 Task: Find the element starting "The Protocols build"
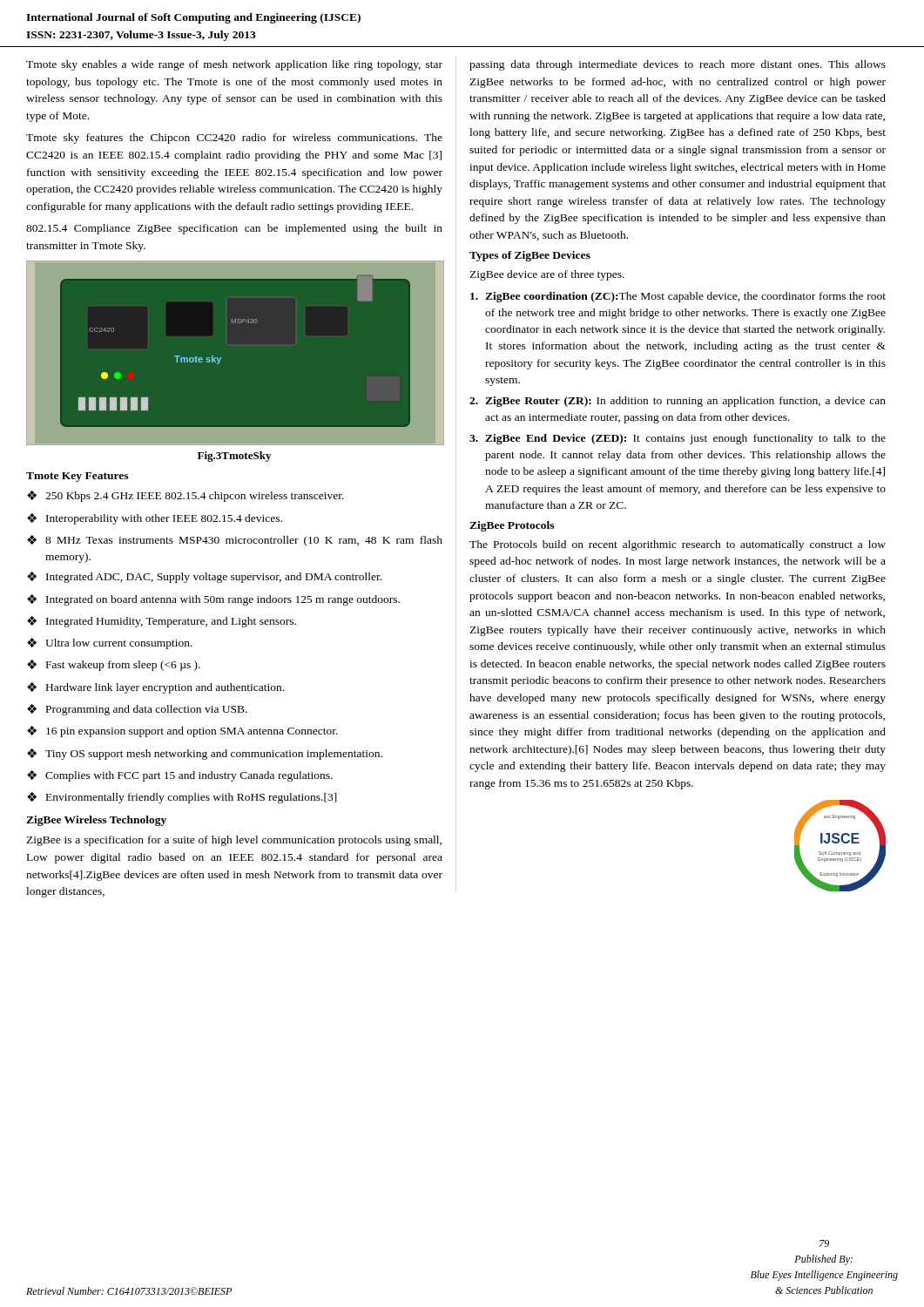click(678, 664)
